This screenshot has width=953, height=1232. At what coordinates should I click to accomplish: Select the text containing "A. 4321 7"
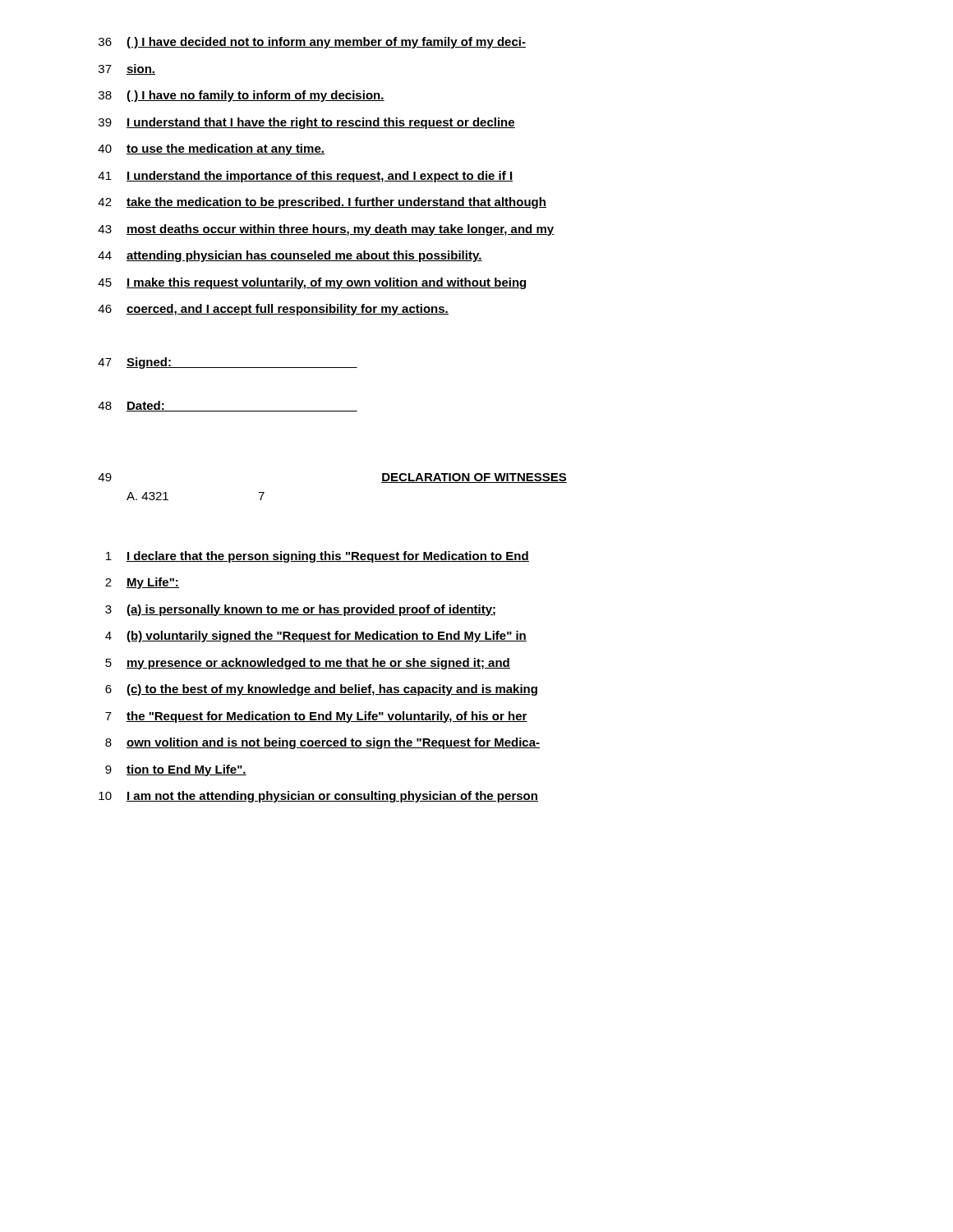tap(144, 496)
